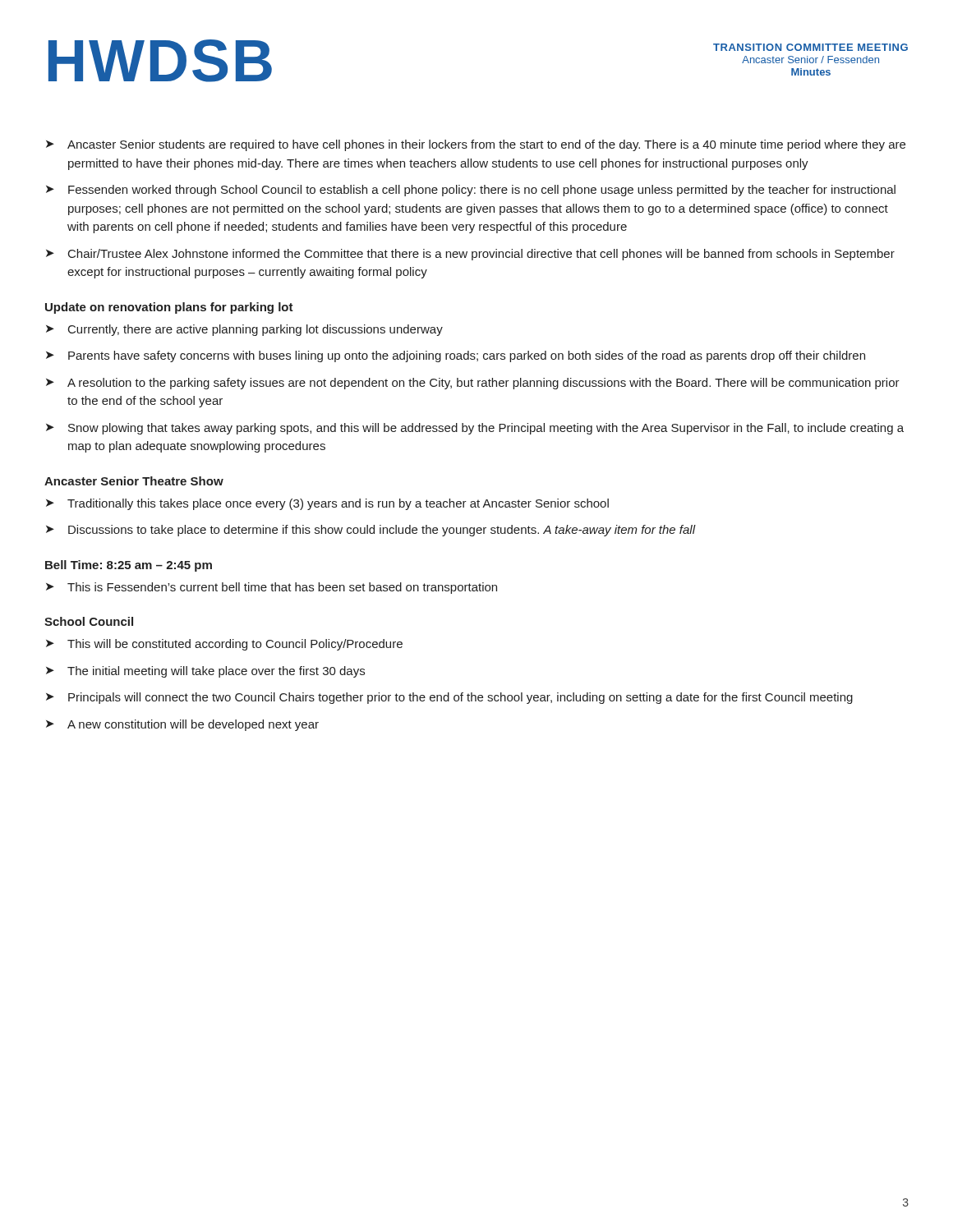The image size is (953, 1232).
Task: Click on the list item that reads "➤ The initial meeting will take place over"
Action: (205, 671)
